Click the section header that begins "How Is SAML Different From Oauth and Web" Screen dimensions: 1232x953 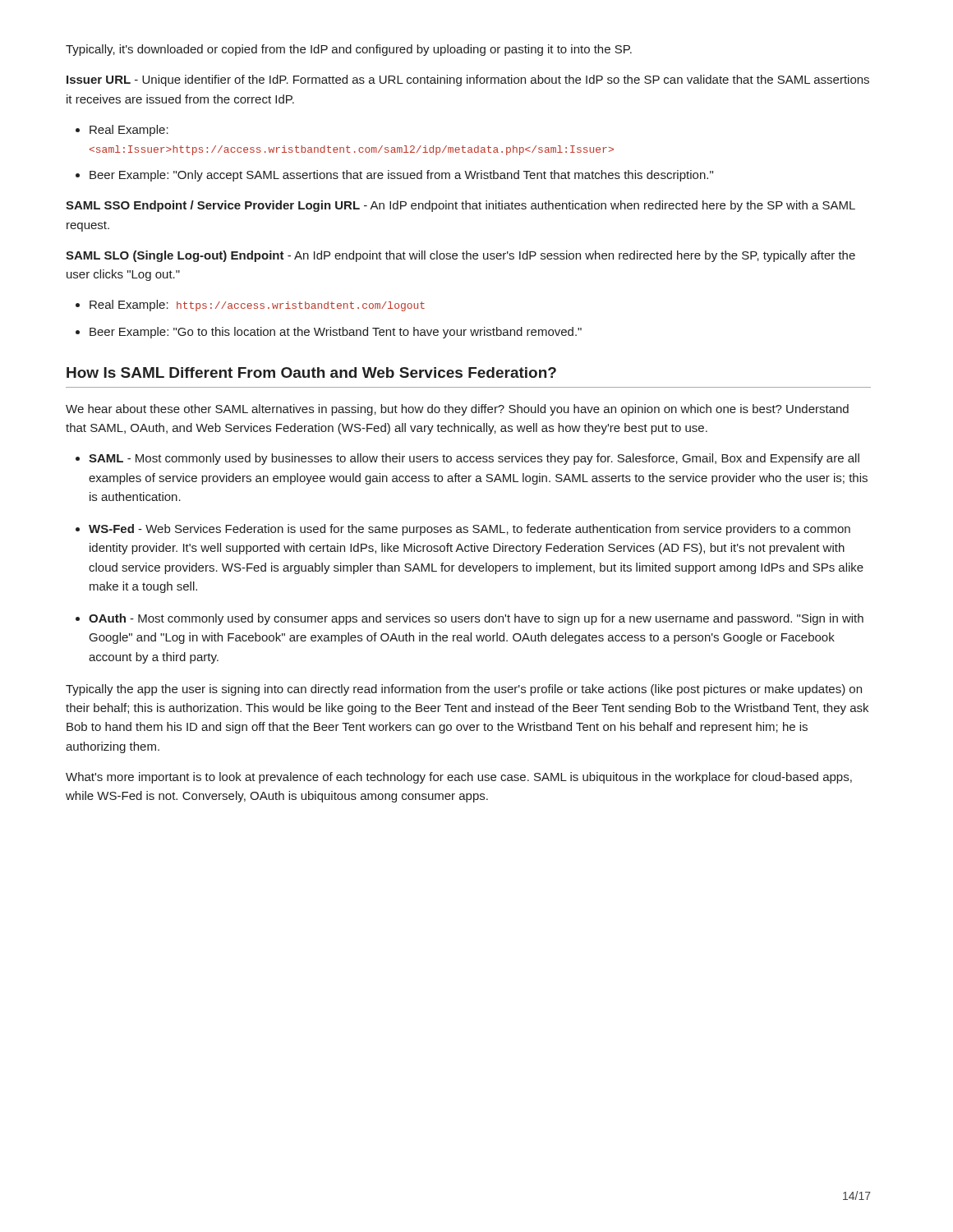tap(311, 372)
